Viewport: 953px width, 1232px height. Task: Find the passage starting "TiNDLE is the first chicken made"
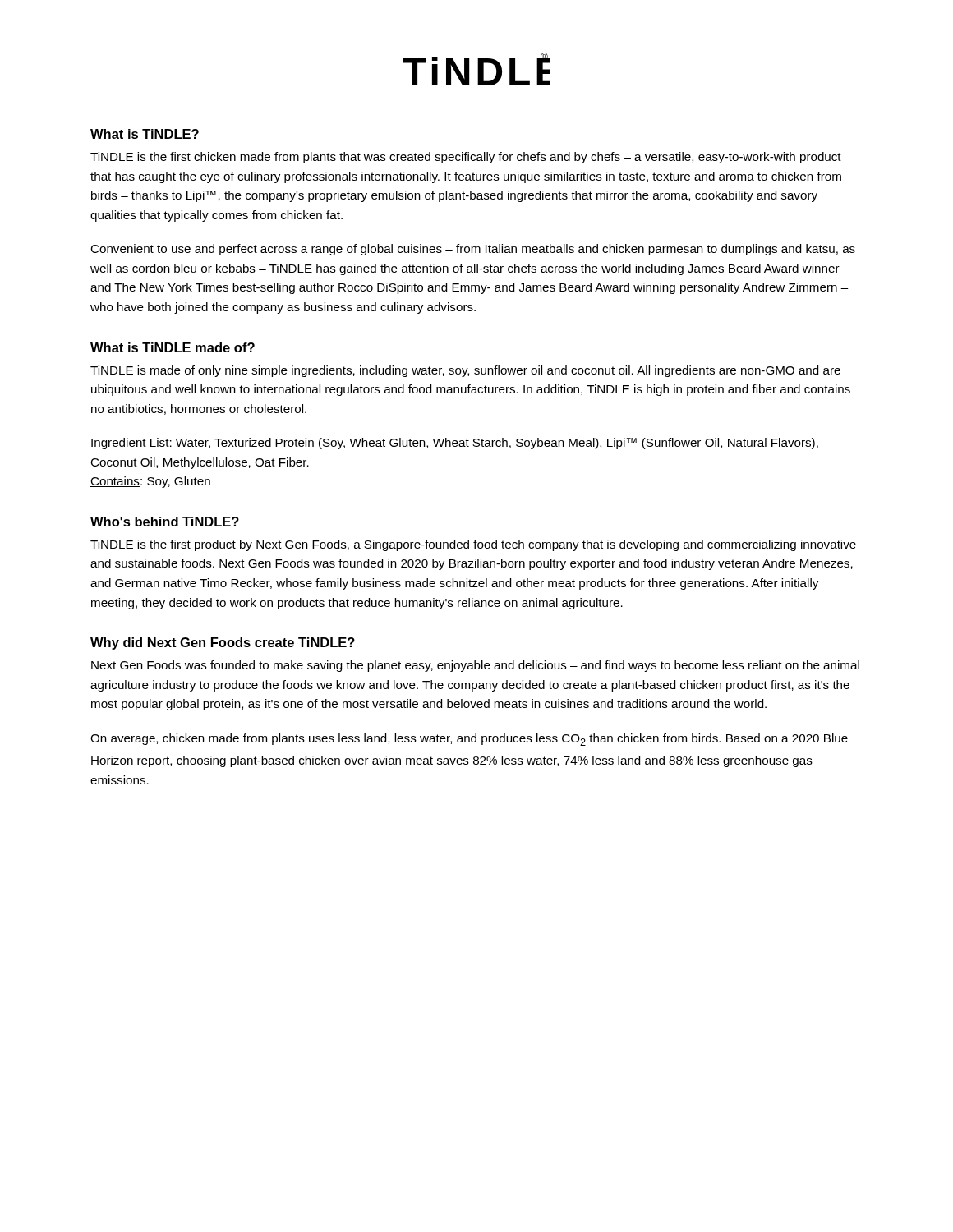coord(466,185)
